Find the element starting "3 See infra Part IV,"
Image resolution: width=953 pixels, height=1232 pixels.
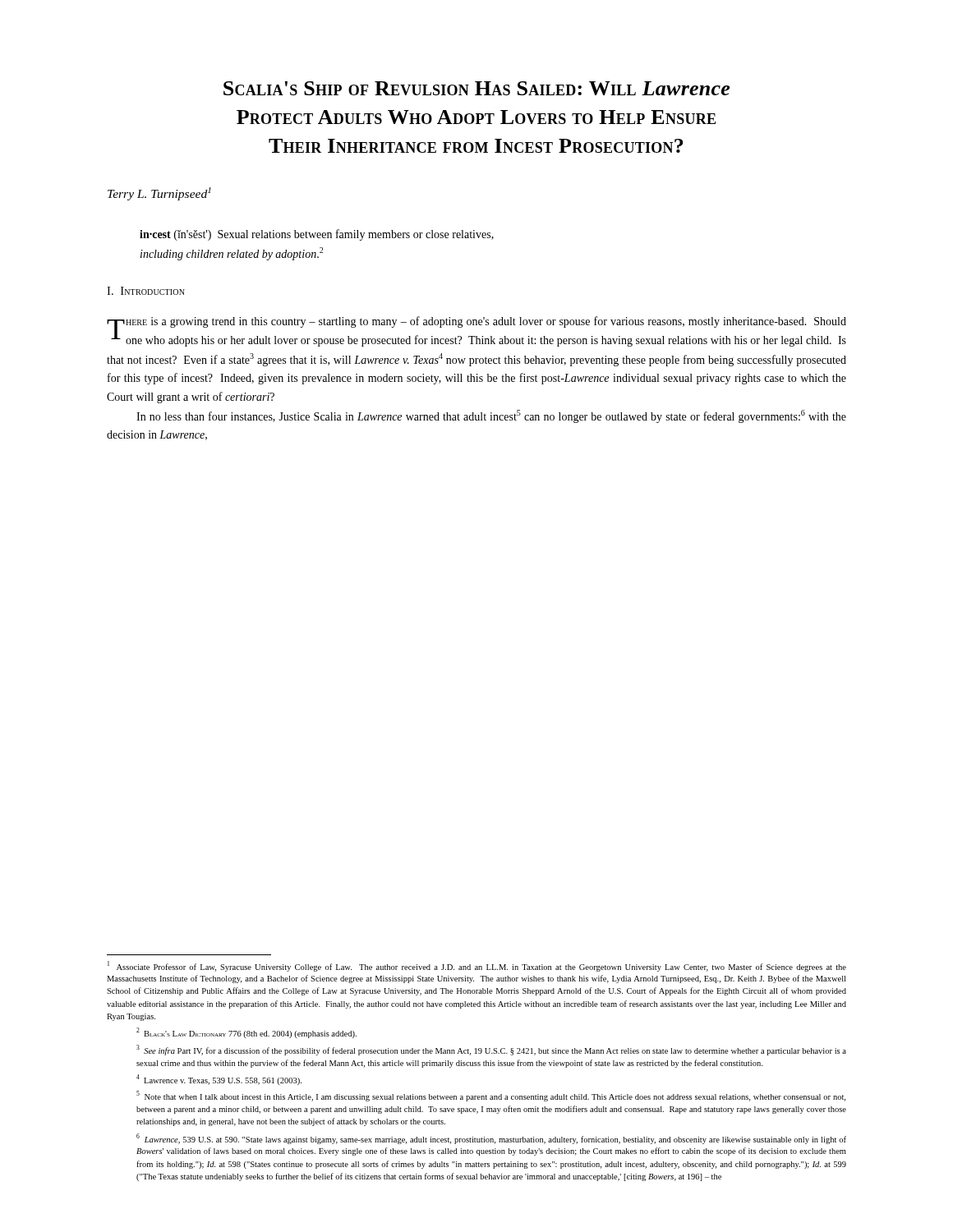491,1056
